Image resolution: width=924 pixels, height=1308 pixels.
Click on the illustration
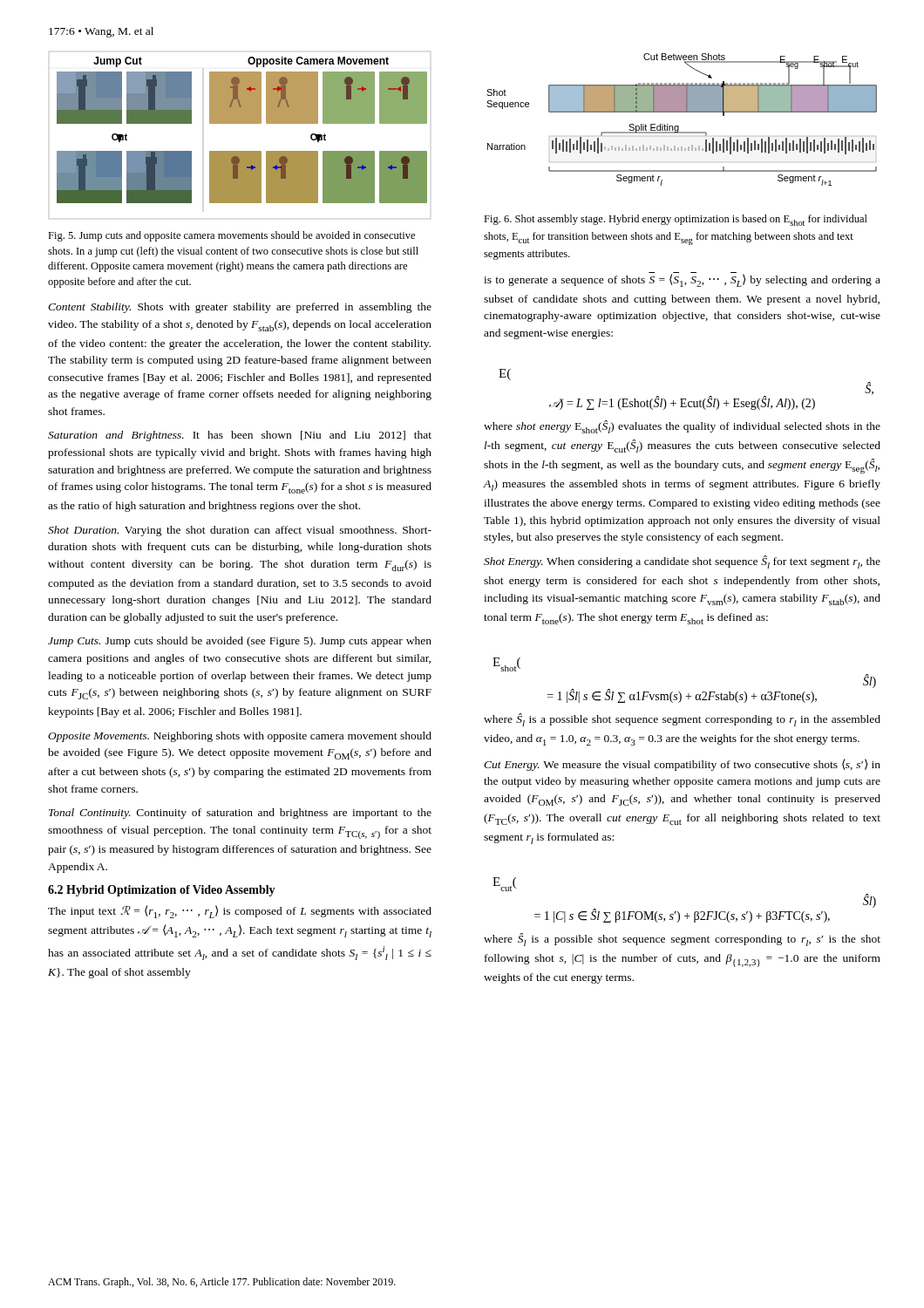pyautogui.click(x=240, y=137)
